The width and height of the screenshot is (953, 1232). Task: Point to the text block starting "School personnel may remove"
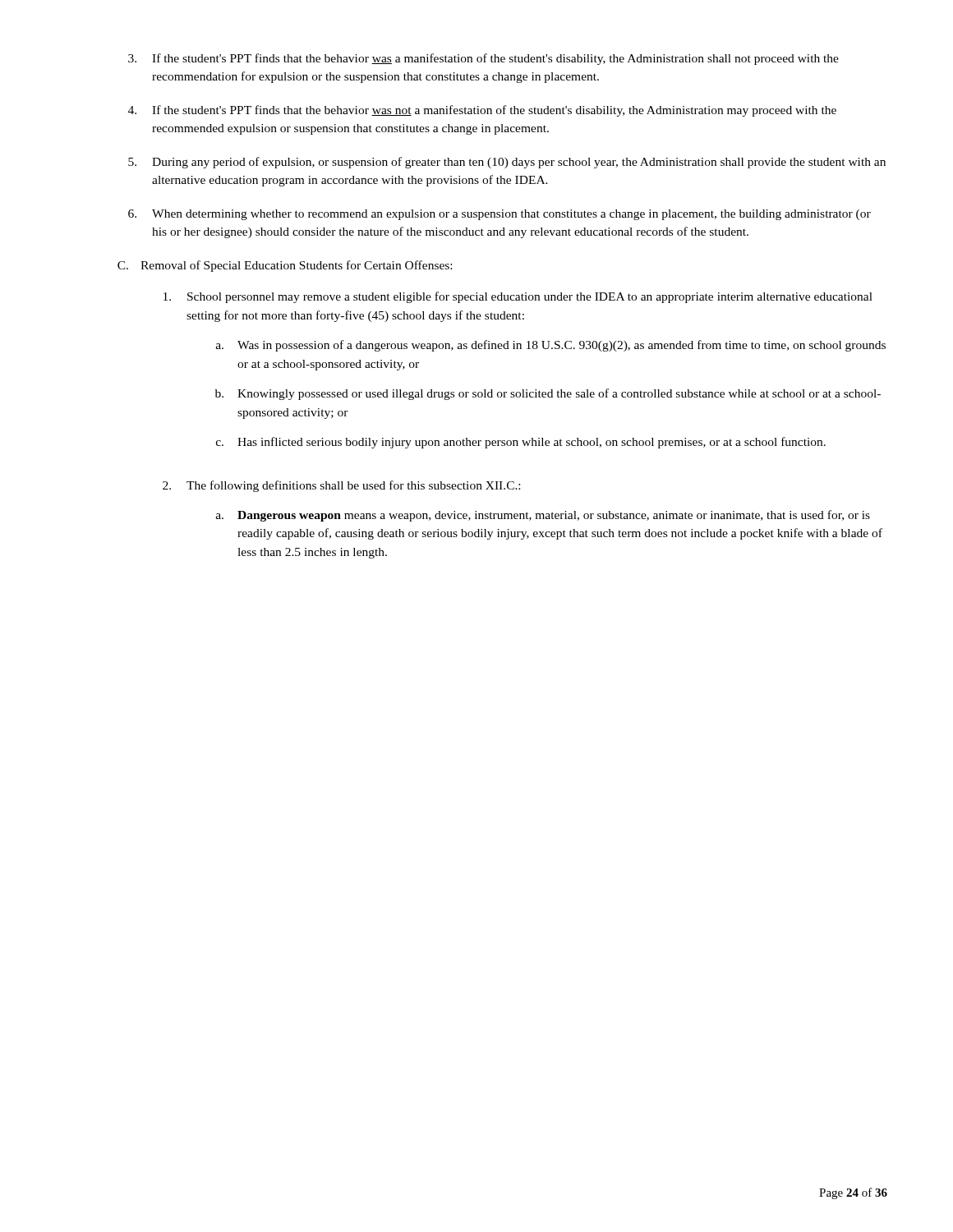pyautogui.click(x=518, y=297)
